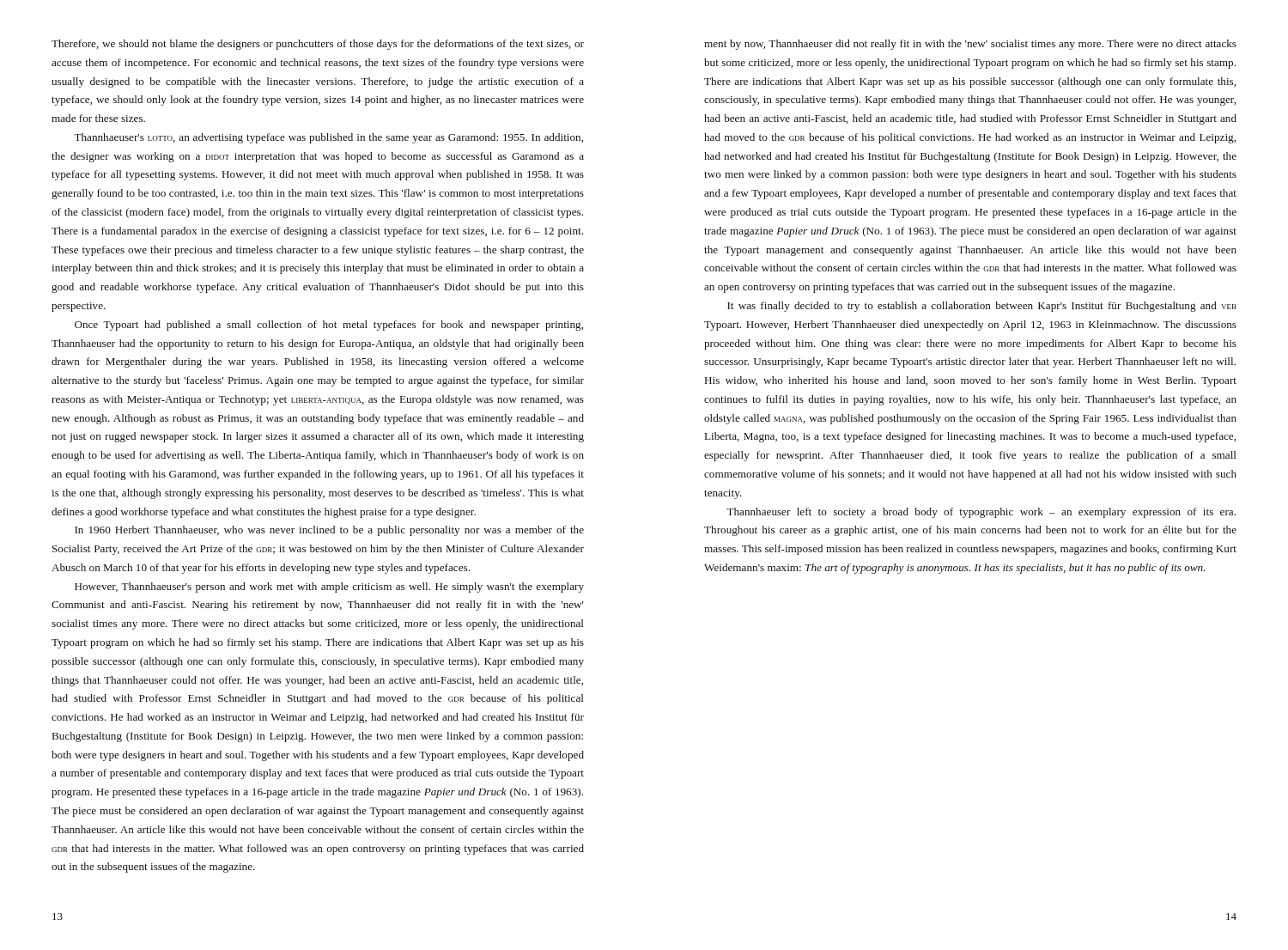Where is the passage that starts "Therefore, we should"?
The image size is (1288, 950).
pyautogui.click(x=318, y=455)
